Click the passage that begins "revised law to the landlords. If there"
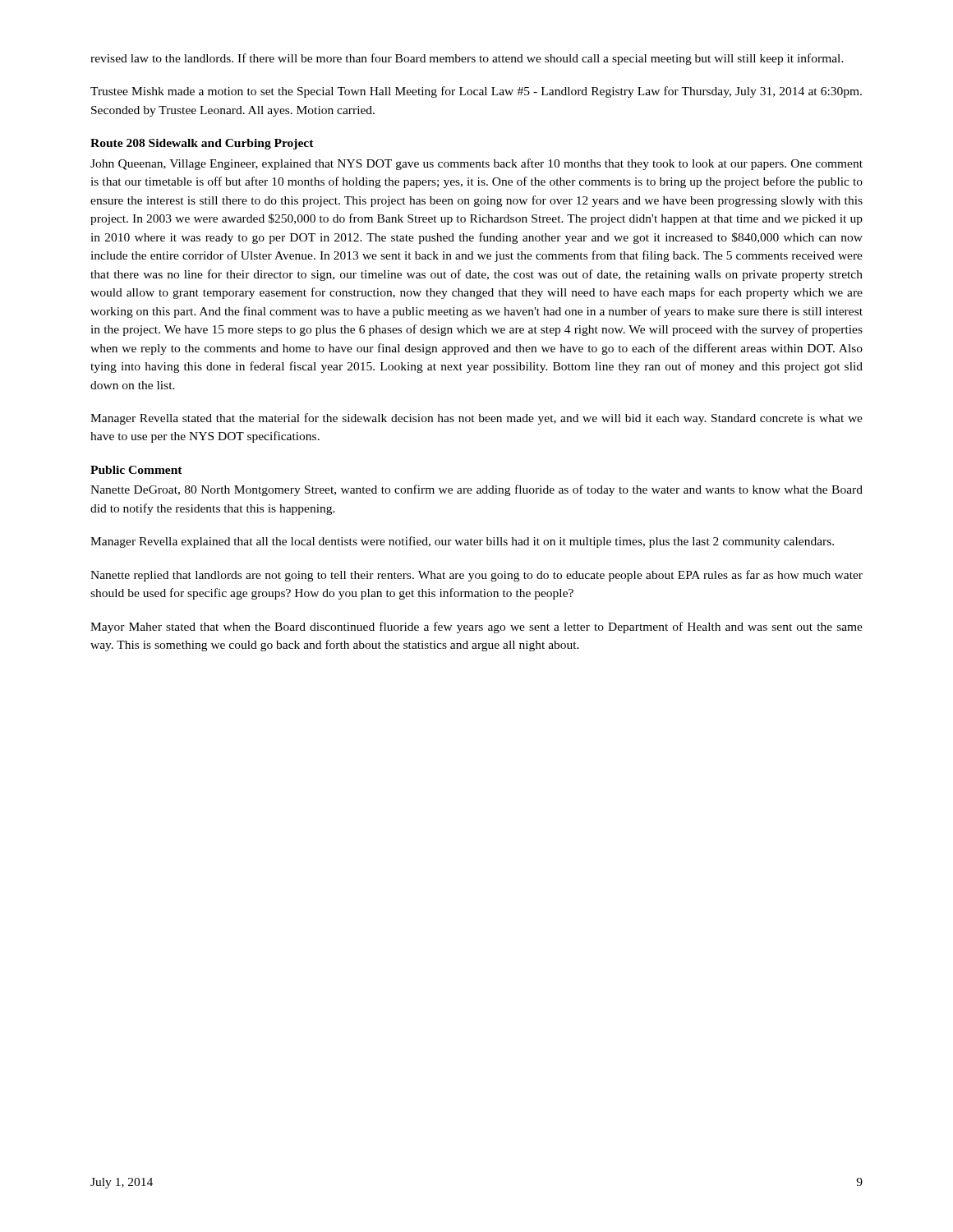The height and width of the screenshot is (1232, 953). [467, 58]
